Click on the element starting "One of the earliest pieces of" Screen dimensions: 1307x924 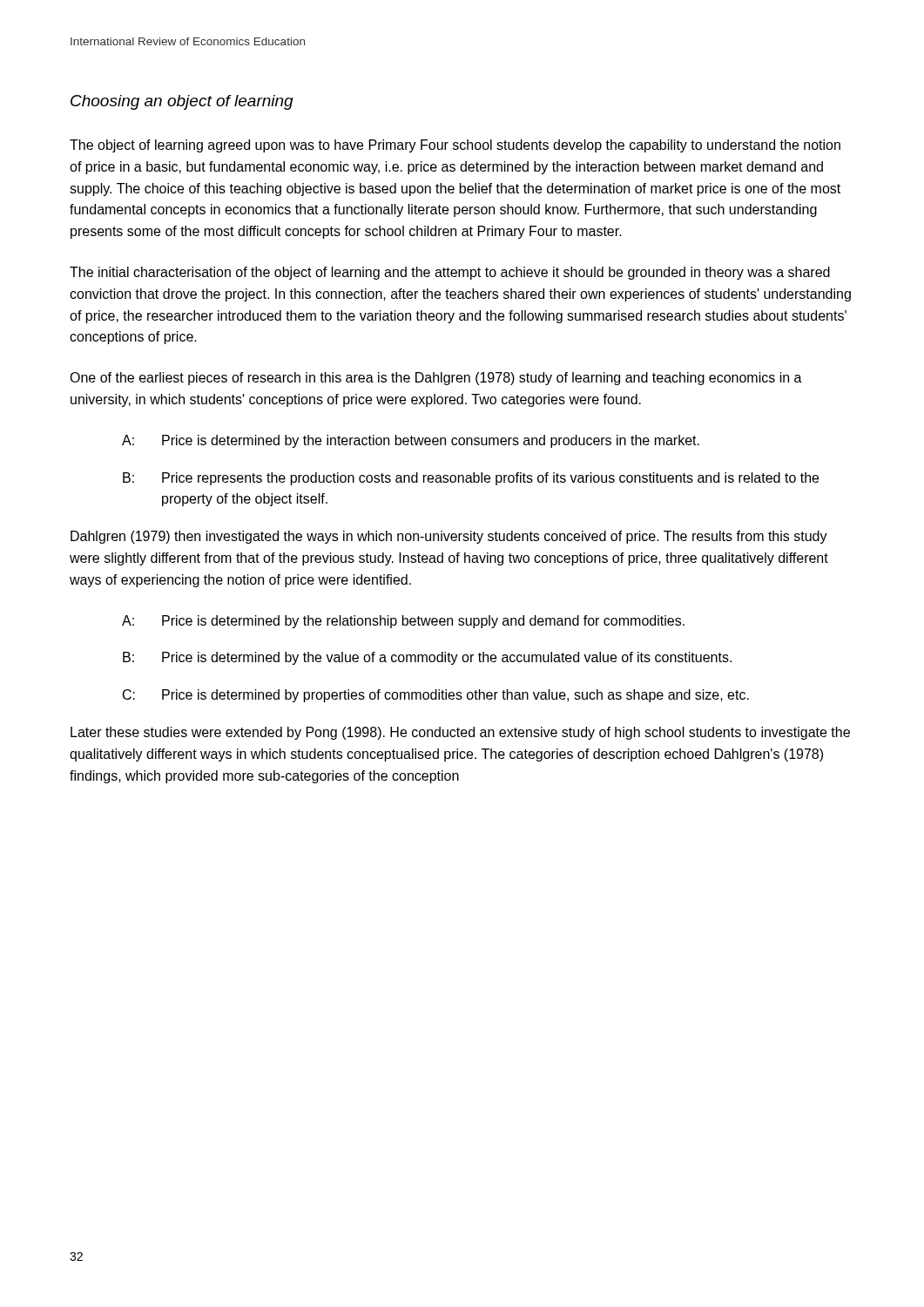(436, 389)
